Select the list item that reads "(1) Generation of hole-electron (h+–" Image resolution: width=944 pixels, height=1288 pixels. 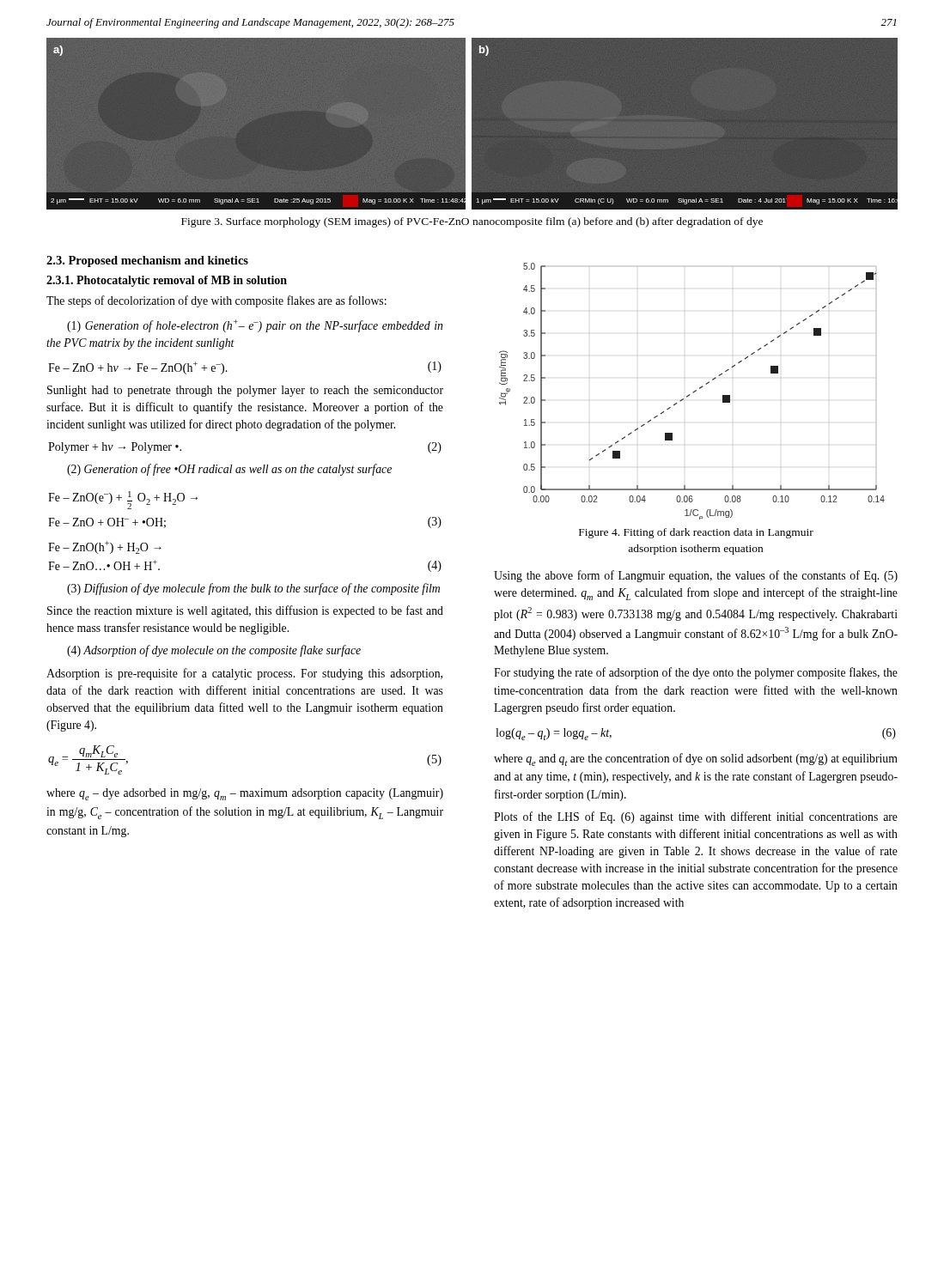[245, 333]
